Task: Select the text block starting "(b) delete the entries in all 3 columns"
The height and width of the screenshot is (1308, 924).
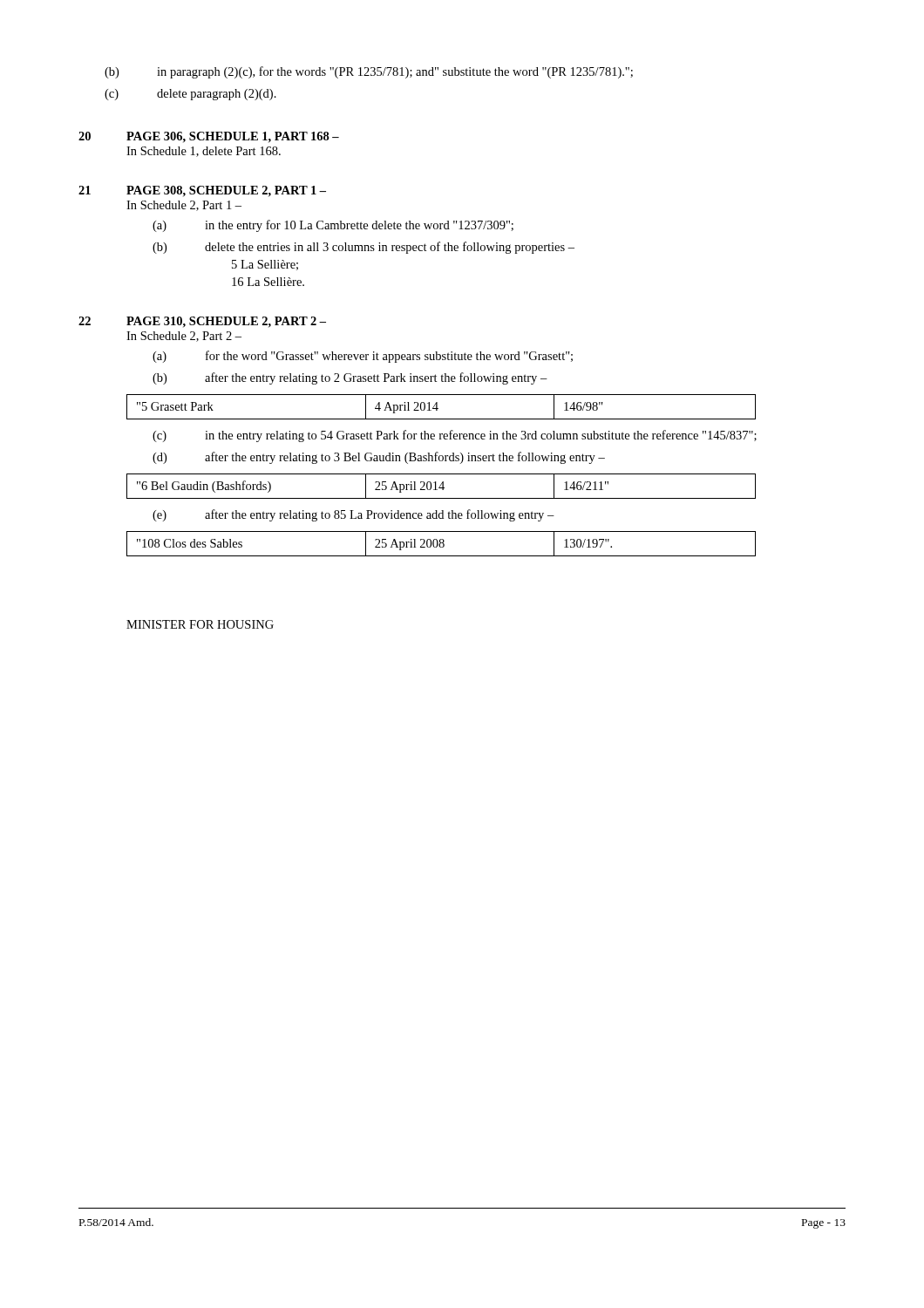Action: click(363, 248)
